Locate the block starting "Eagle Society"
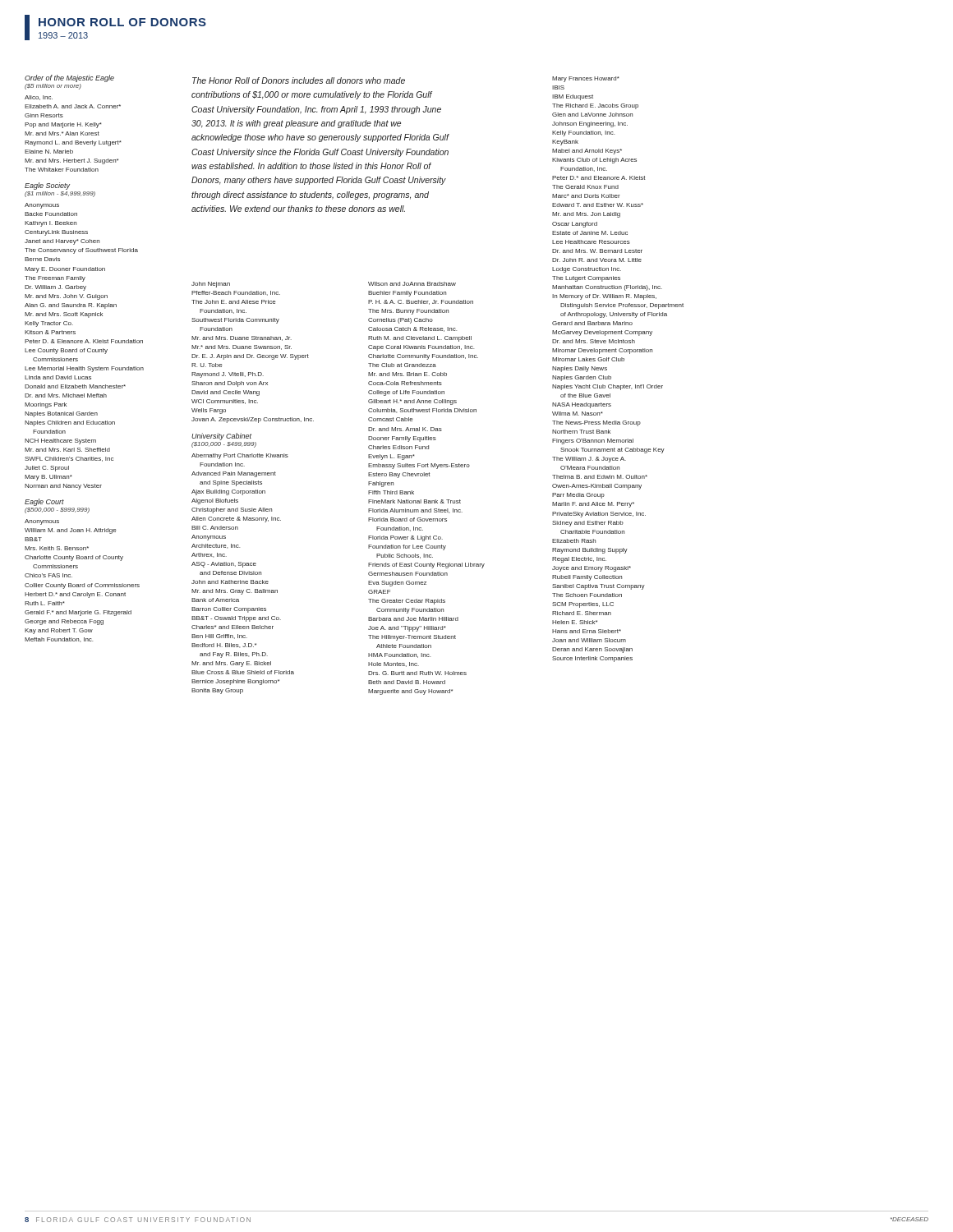 [x=47, y=186]
